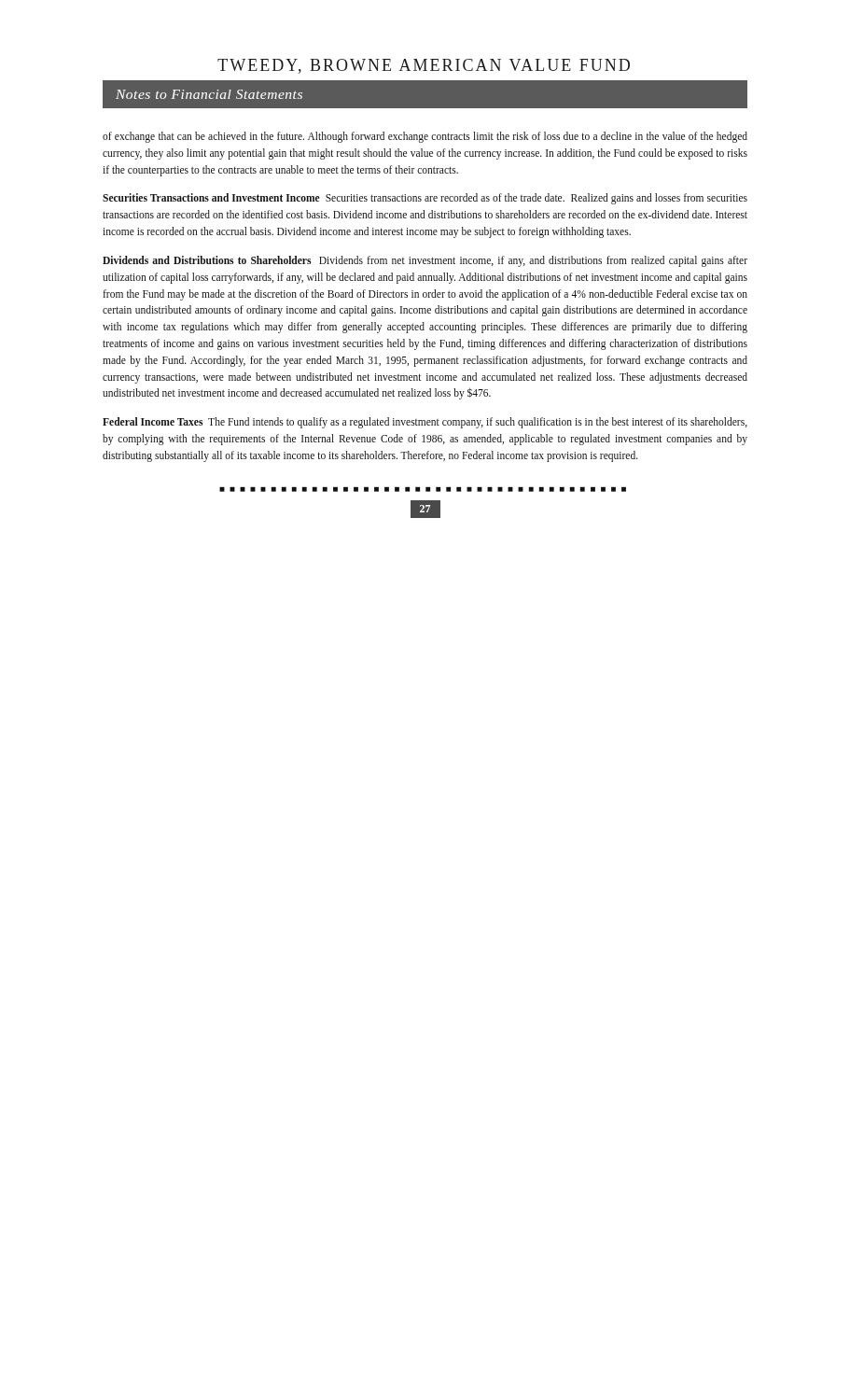Click on the section header with the text "Notes to Financial Statements"
The height and width of the screenshot is (1400, 850).
[x=209, y=94]
